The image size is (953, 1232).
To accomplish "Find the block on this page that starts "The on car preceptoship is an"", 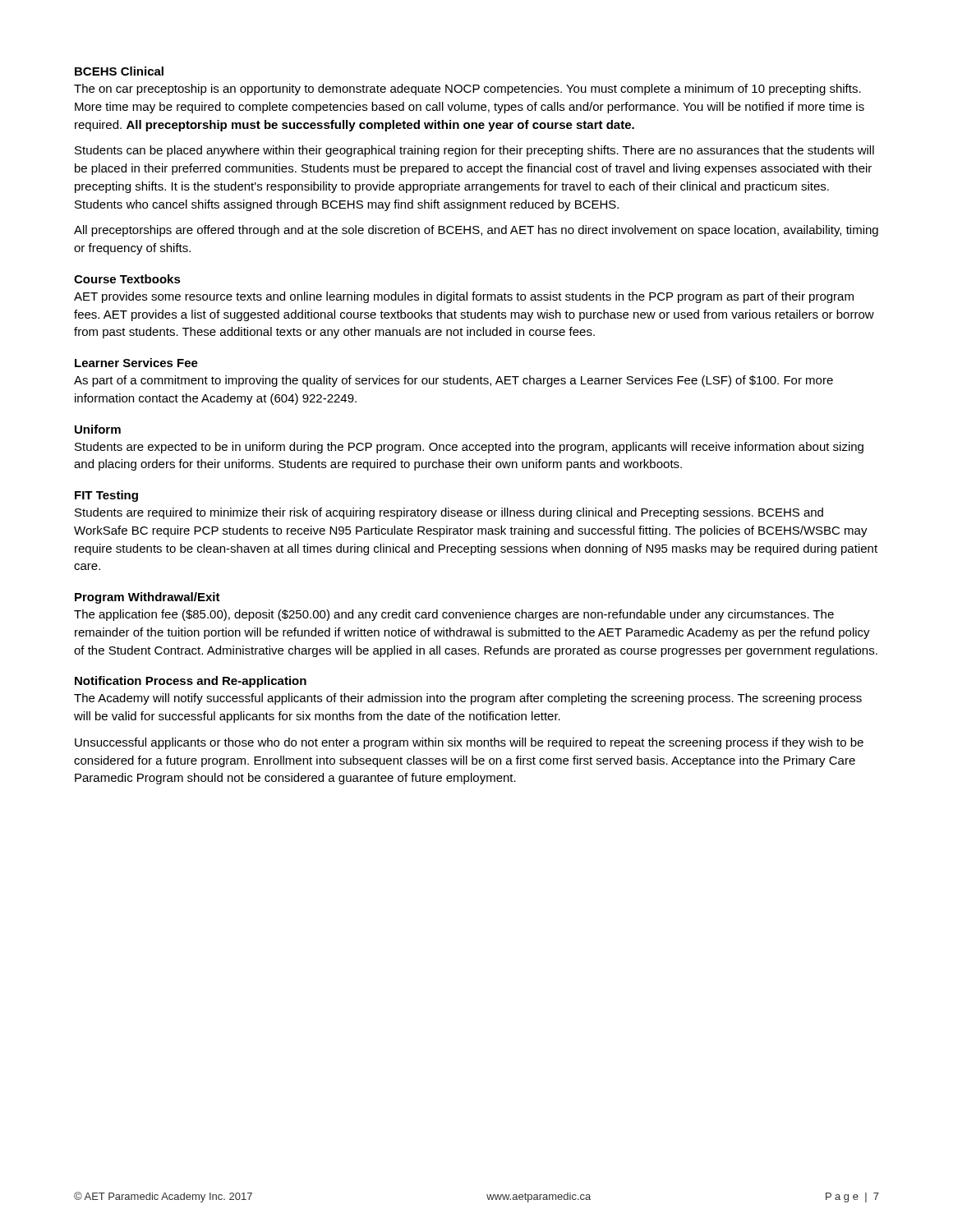I will click(x=469, y=106).
